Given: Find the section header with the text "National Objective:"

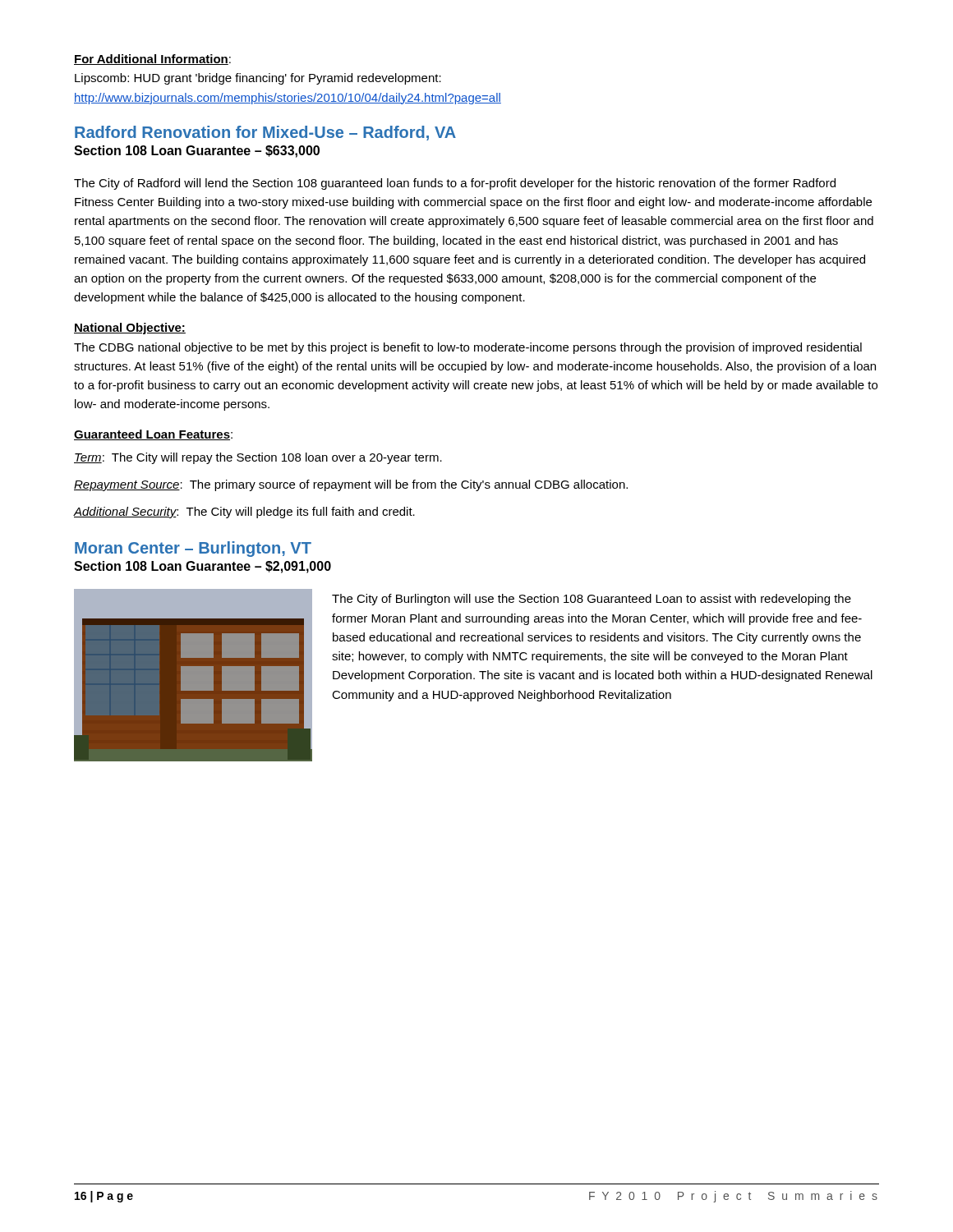Looking at the screenshot, I should tap(130, 327).
